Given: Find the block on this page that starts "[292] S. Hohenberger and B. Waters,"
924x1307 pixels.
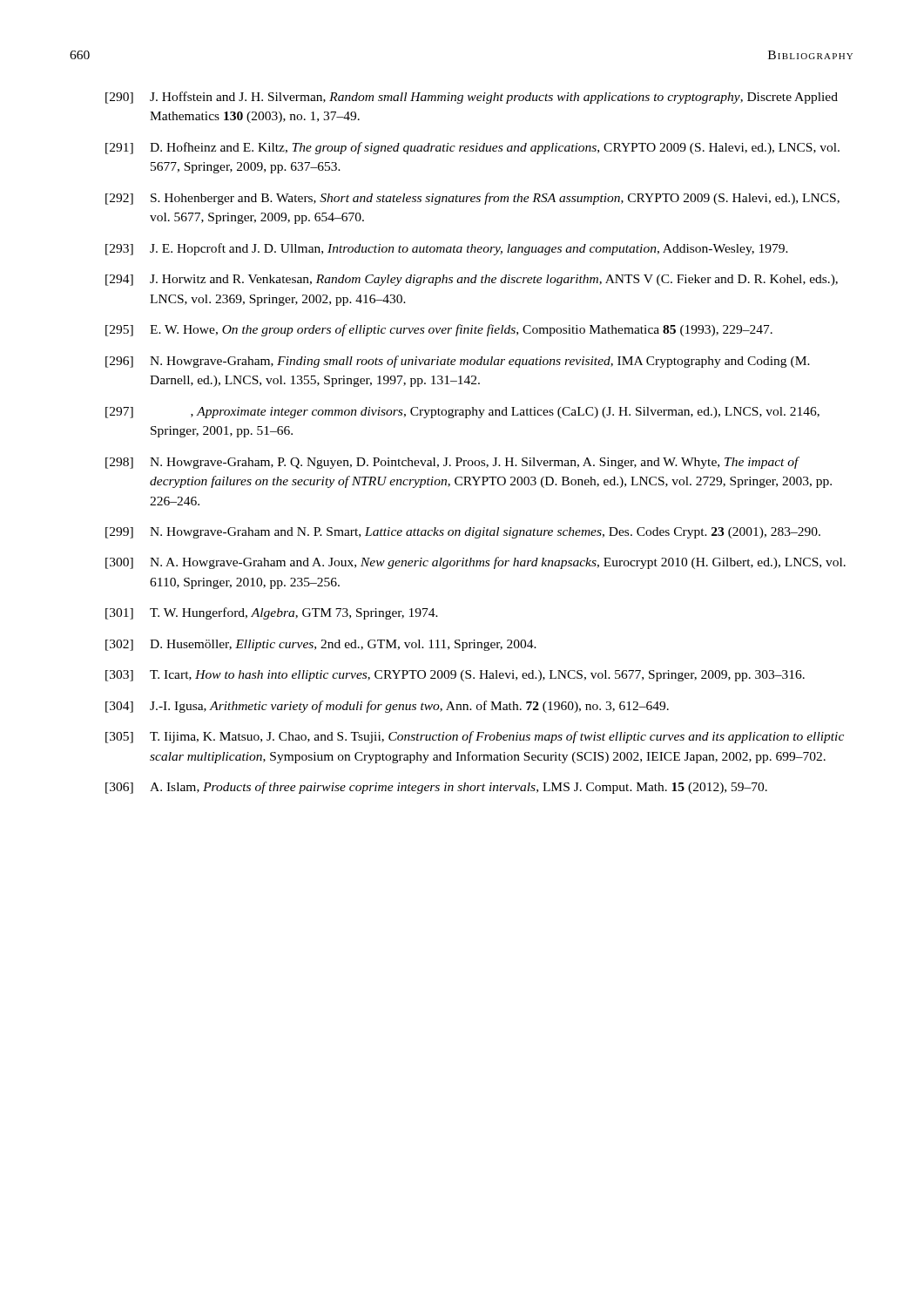Looking at the screenshot, I should [x=479, y=208].
